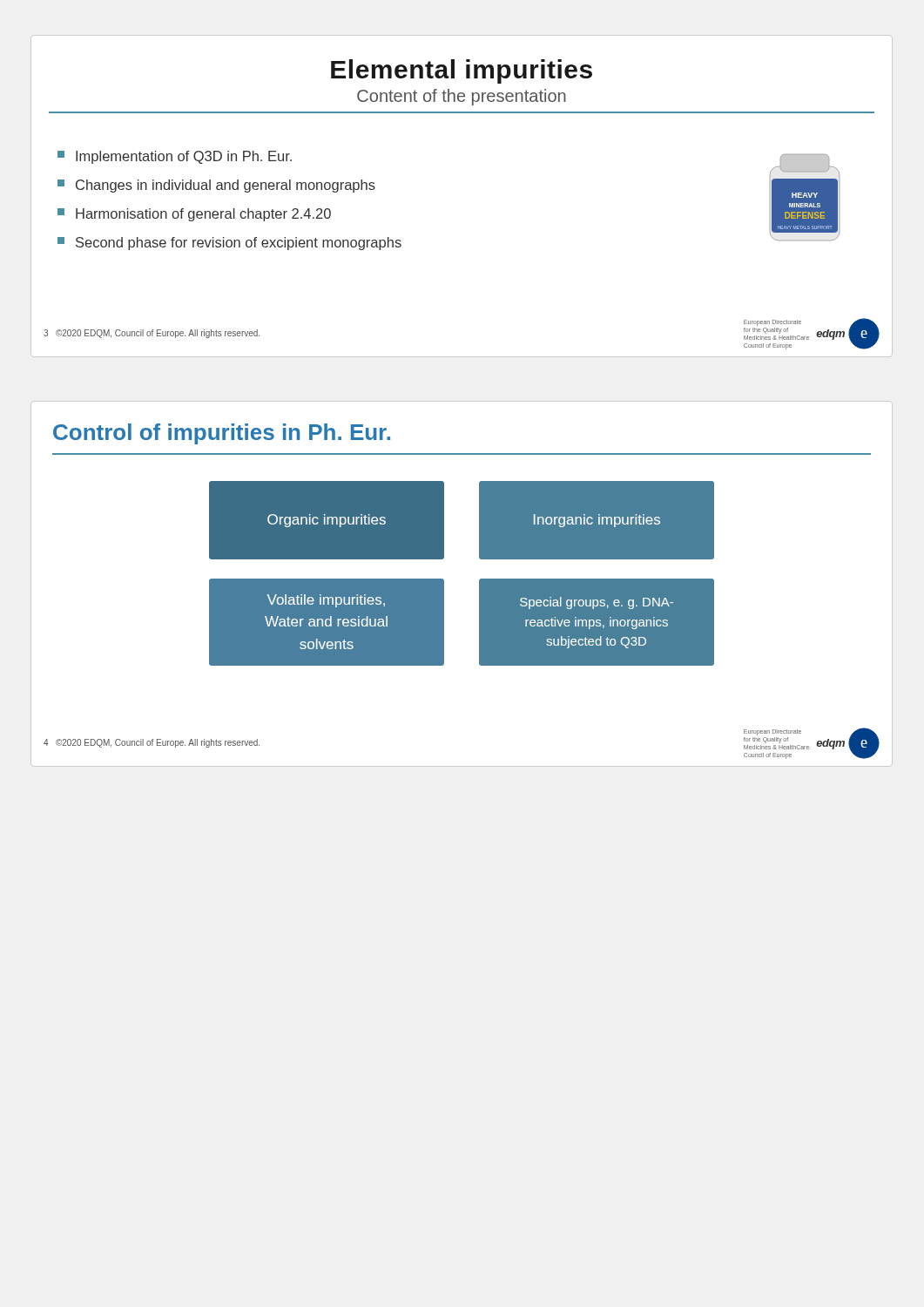Click on the passage starting "Second phase for revision of"
The height and width of the screenshot is (1307, 924).
coord(230,242)
